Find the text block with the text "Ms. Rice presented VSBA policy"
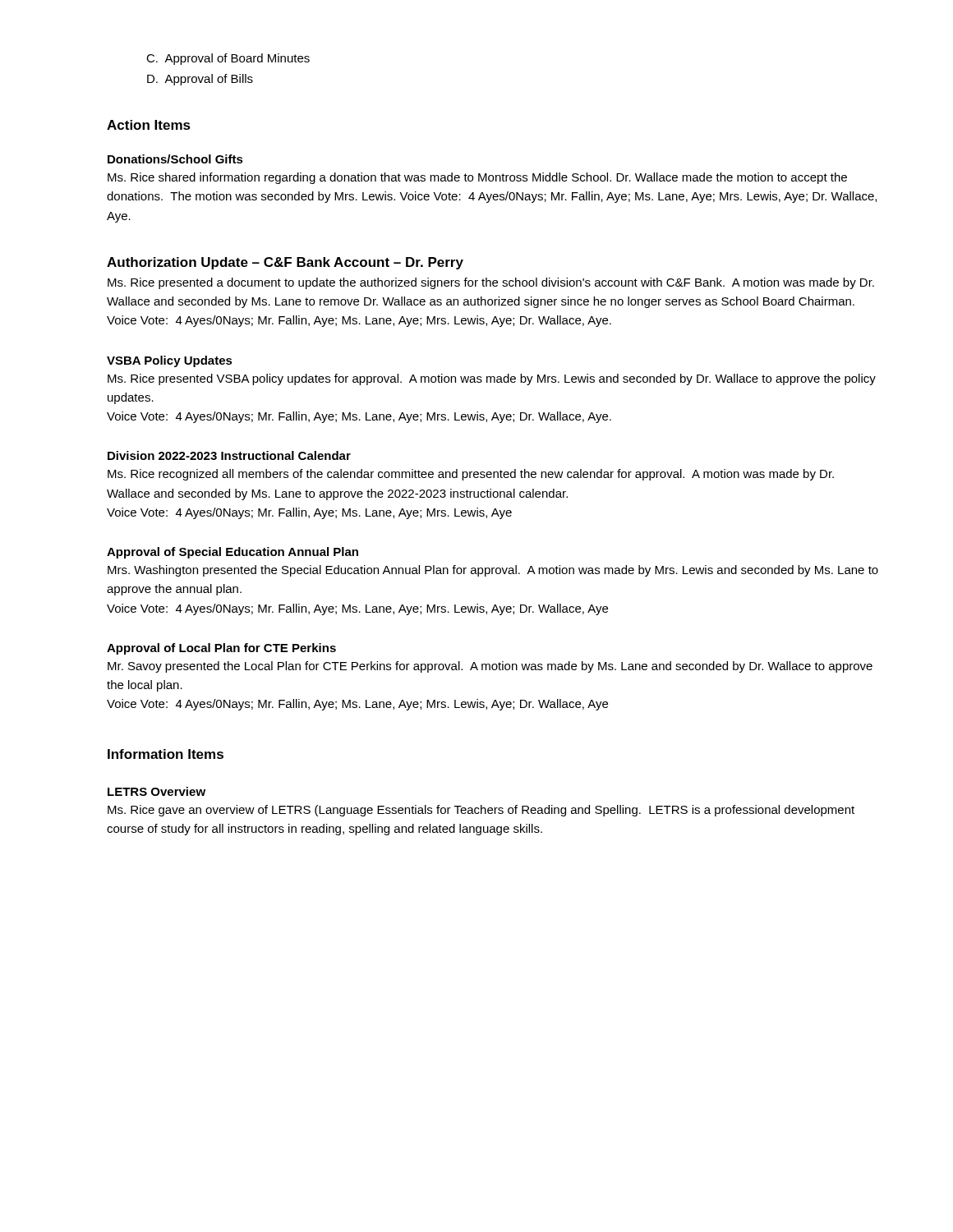 (x=492, y=379)
